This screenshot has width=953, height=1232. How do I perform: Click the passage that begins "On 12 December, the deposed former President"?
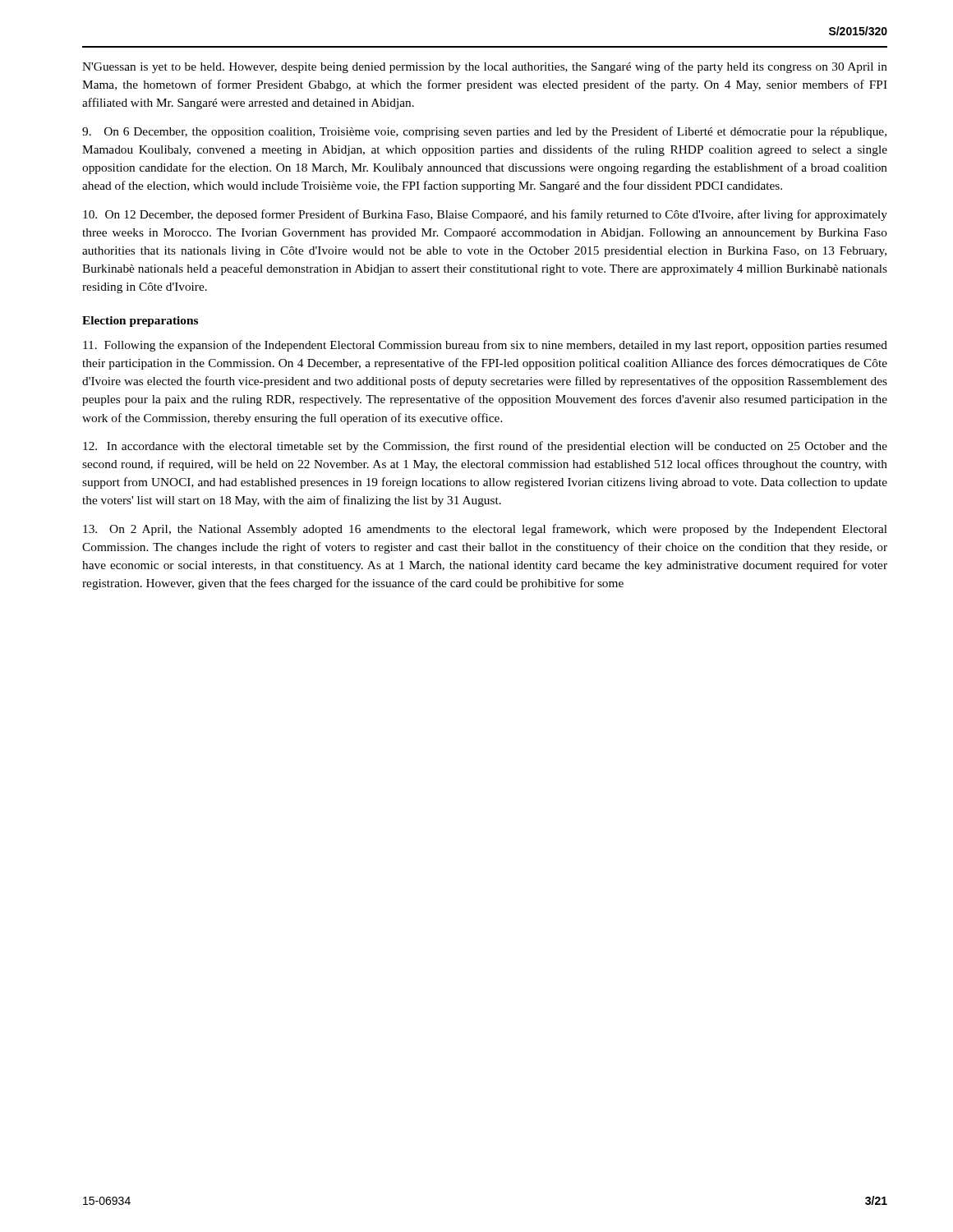(485, 250)
